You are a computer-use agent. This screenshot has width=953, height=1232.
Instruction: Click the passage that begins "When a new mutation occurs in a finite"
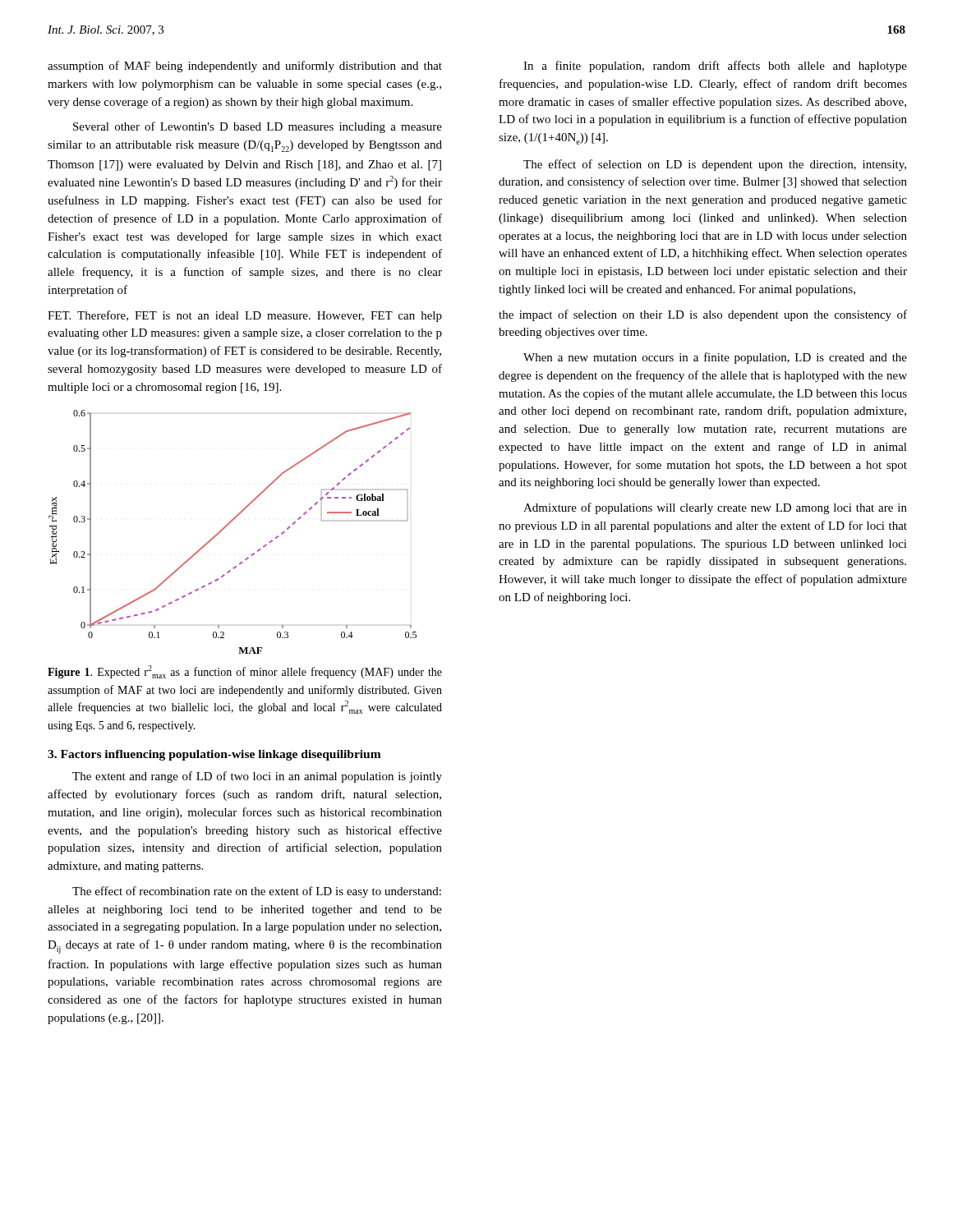click(703, 420)
